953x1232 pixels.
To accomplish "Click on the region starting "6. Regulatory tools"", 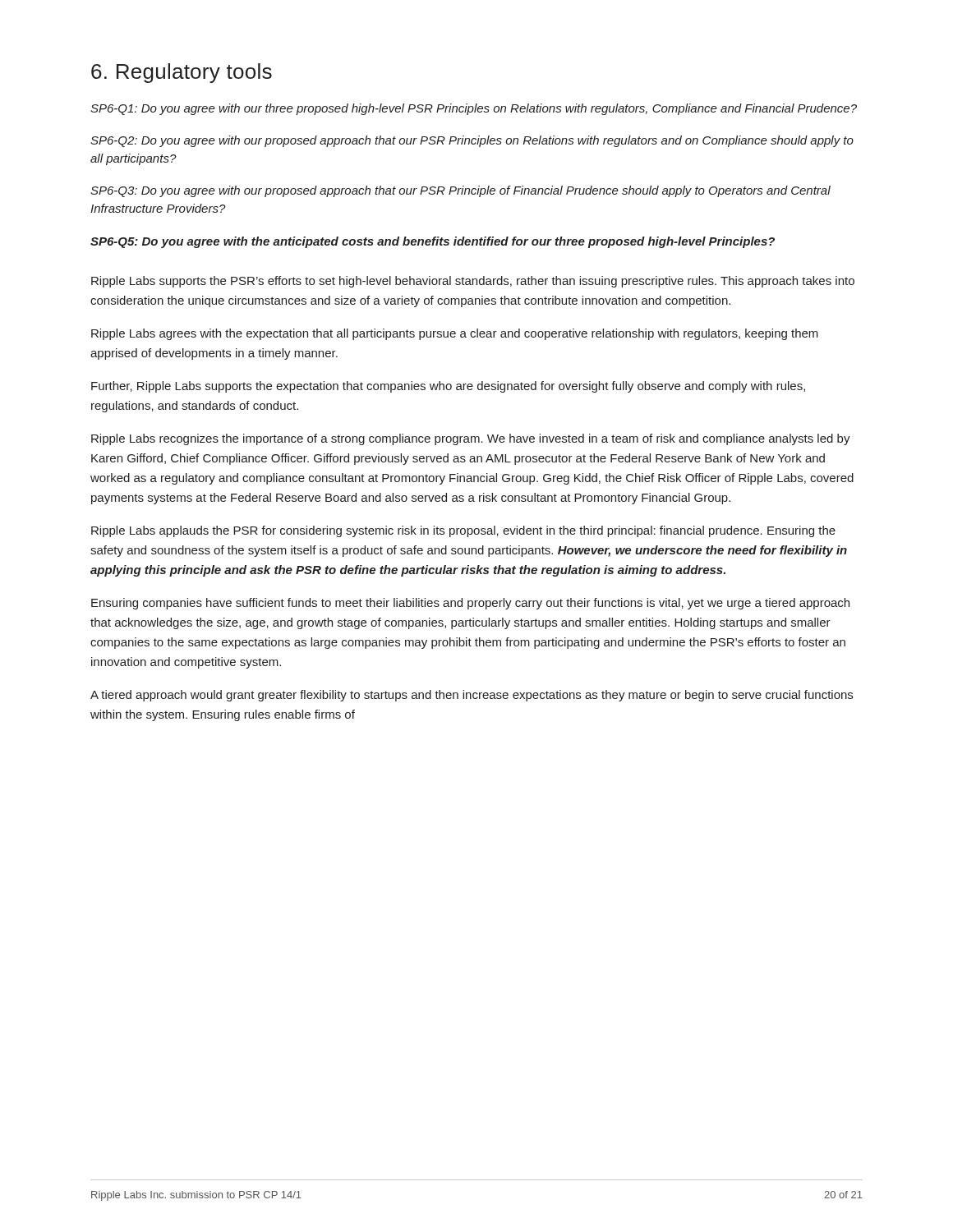I will (181, 71).
